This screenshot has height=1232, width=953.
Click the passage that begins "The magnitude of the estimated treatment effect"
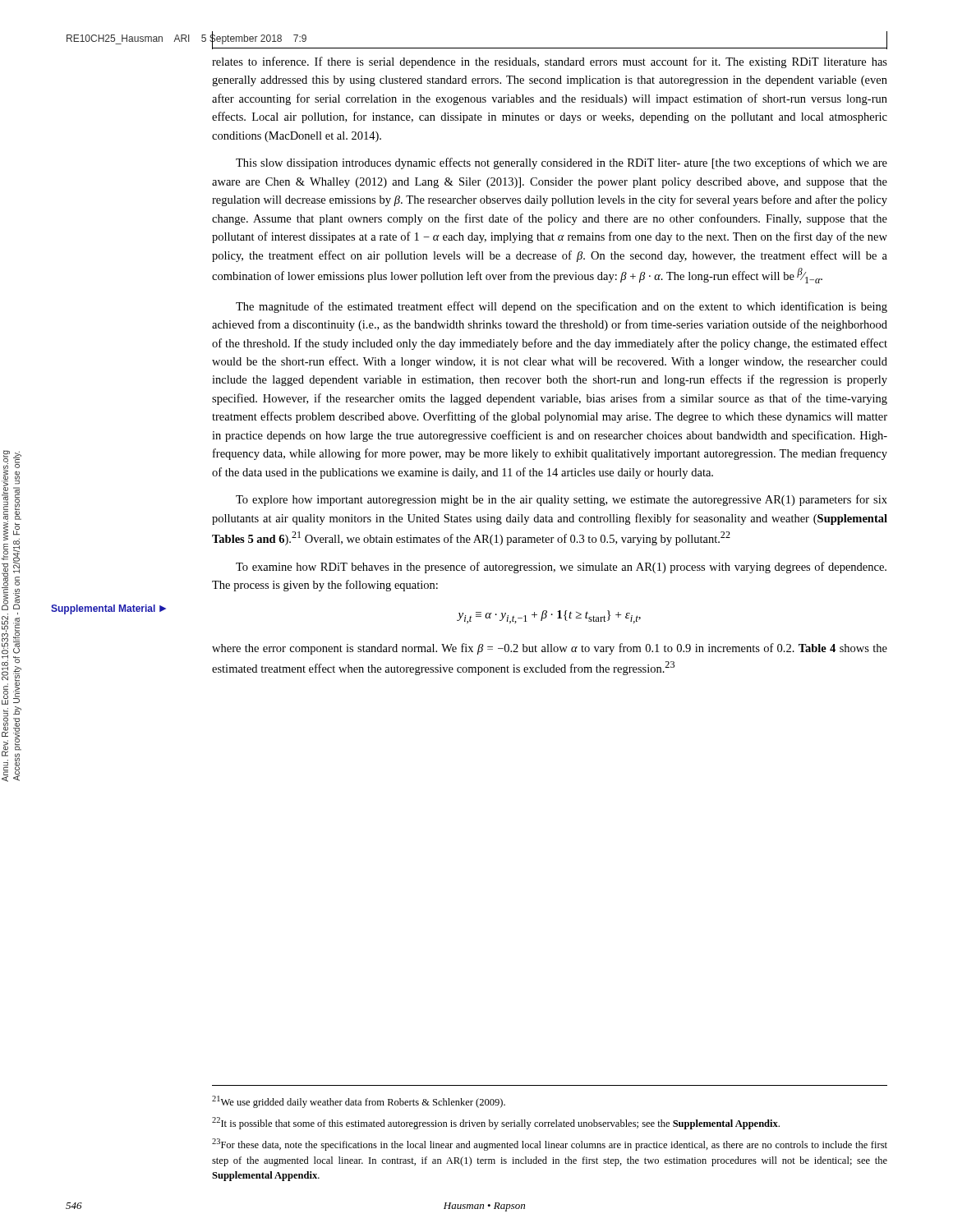[550, 389]
